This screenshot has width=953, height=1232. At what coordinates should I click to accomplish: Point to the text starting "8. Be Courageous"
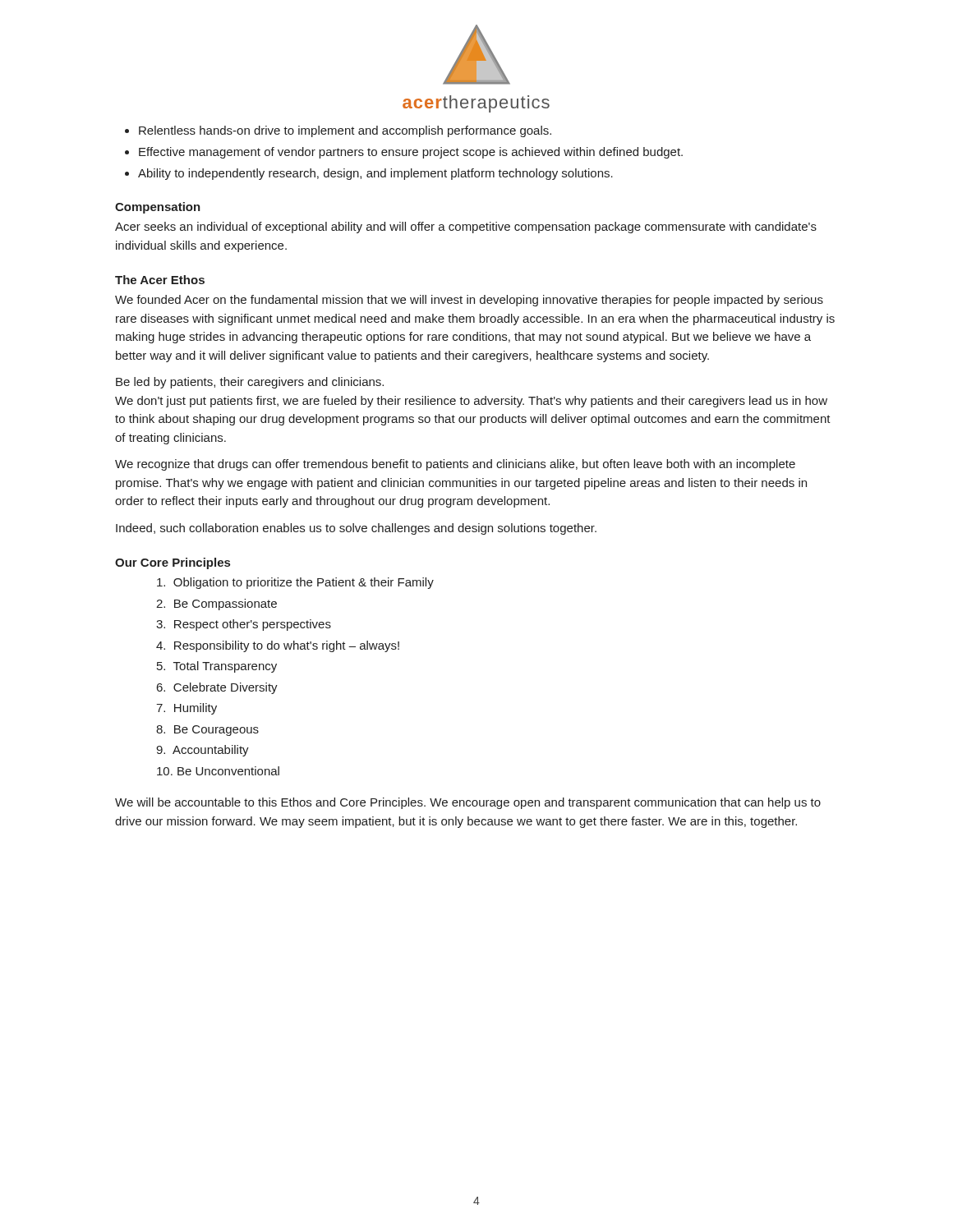pos(207,729)
